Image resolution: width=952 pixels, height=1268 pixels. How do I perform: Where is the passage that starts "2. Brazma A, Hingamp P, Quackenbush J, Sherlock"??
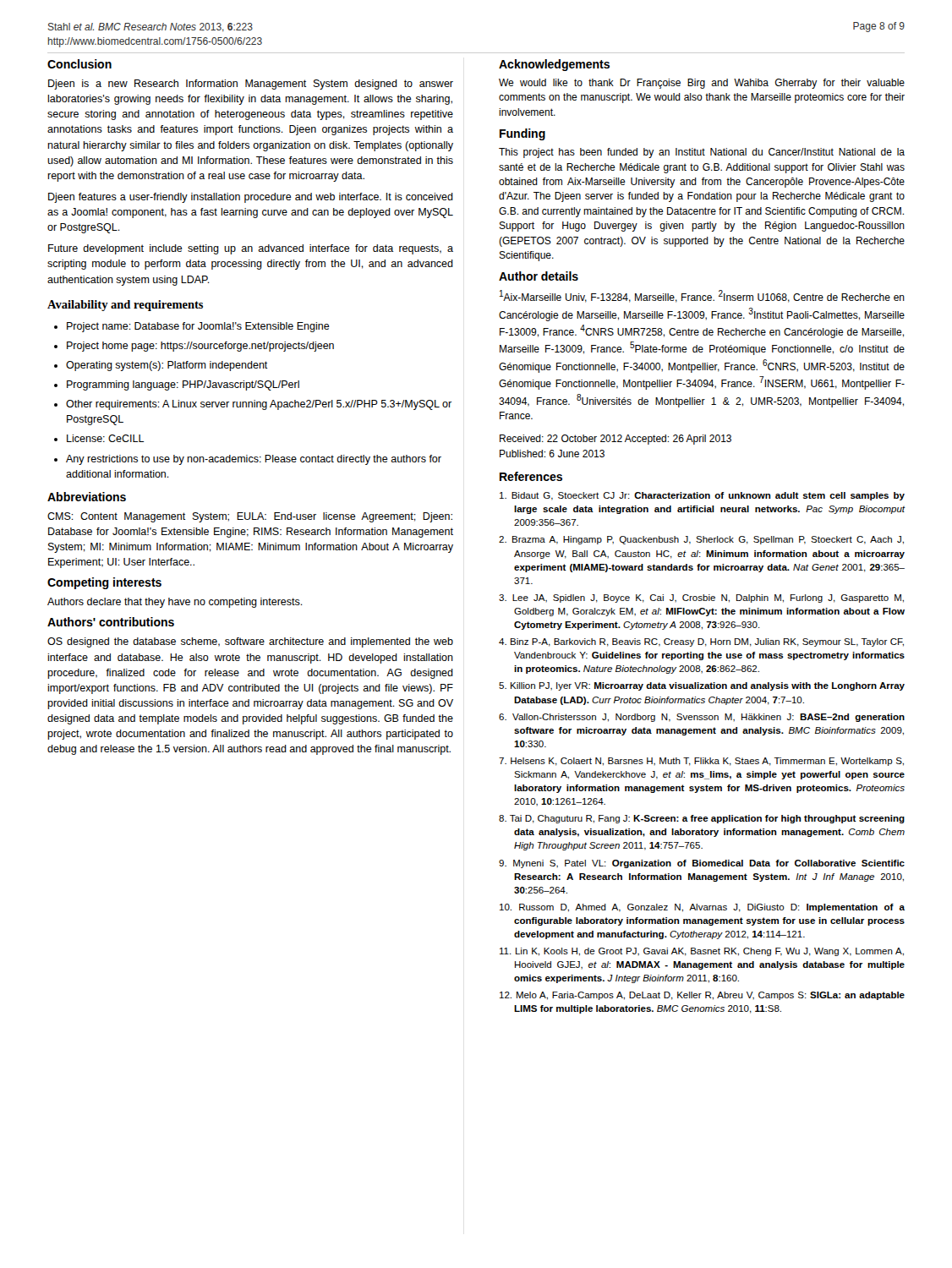tap(702, 560)
